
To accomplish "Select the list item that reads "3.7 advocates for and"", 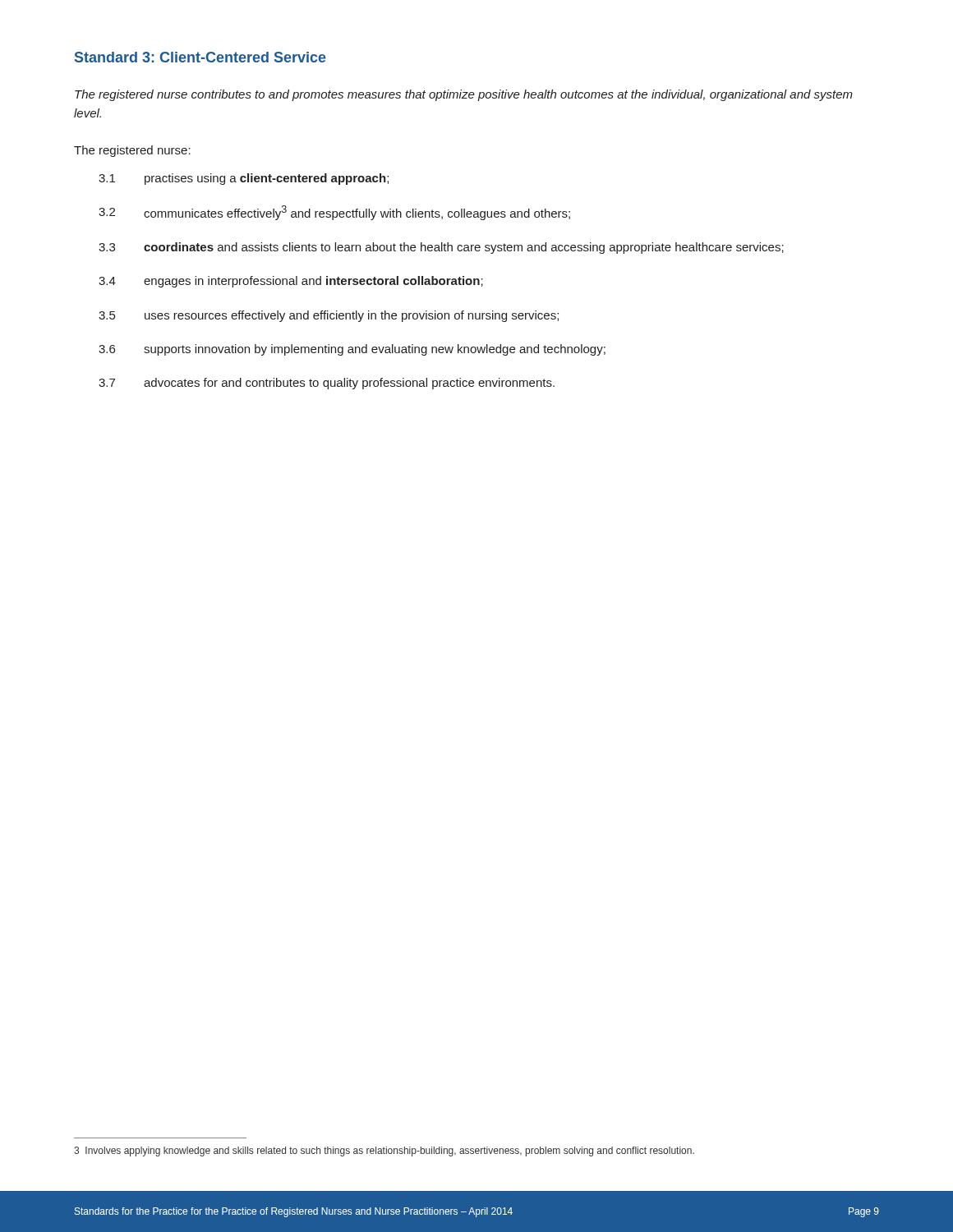I will tap(489, 382).
